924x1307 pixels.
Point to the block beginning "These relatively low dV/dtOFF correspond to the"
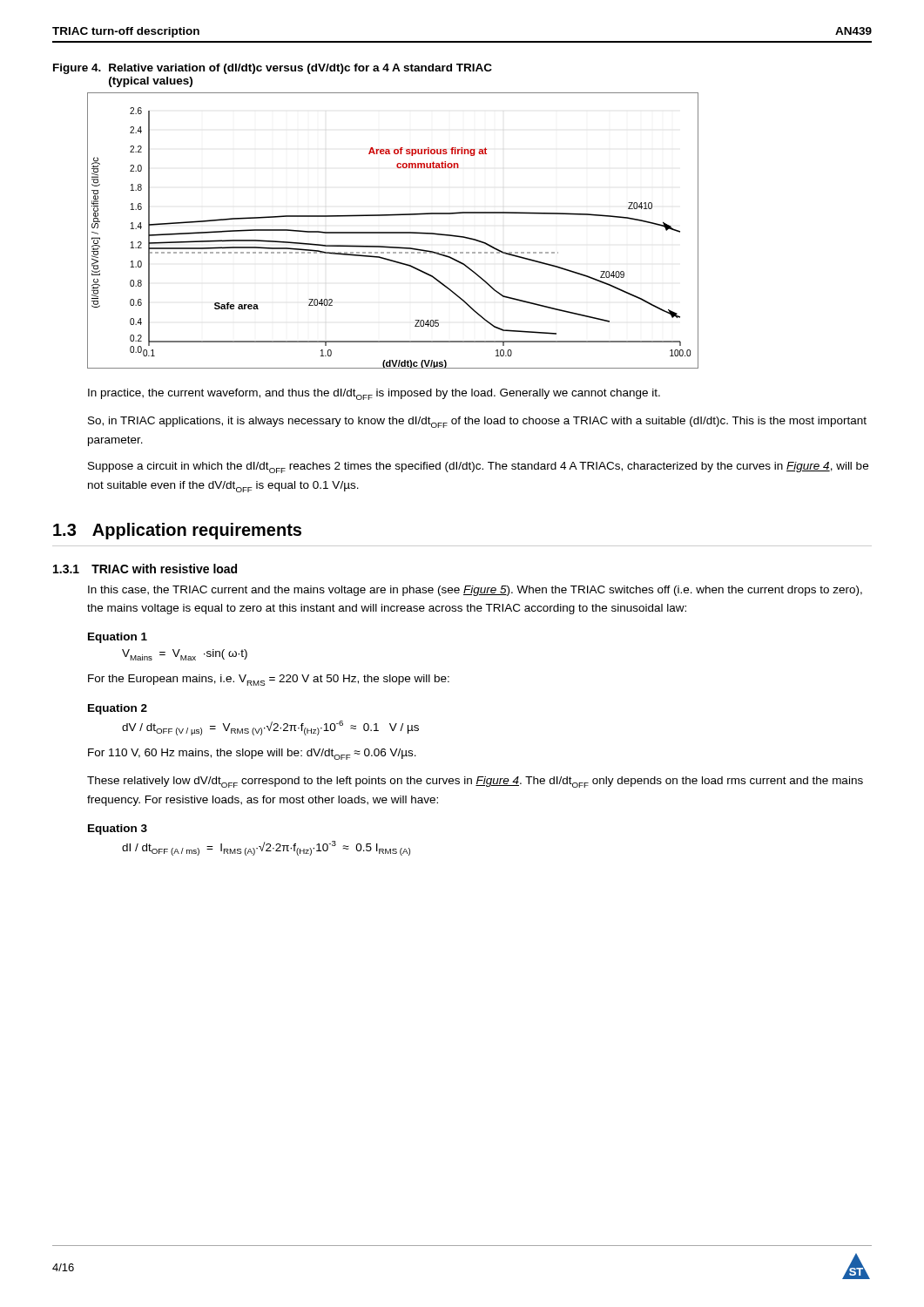[x=475, y=790]
